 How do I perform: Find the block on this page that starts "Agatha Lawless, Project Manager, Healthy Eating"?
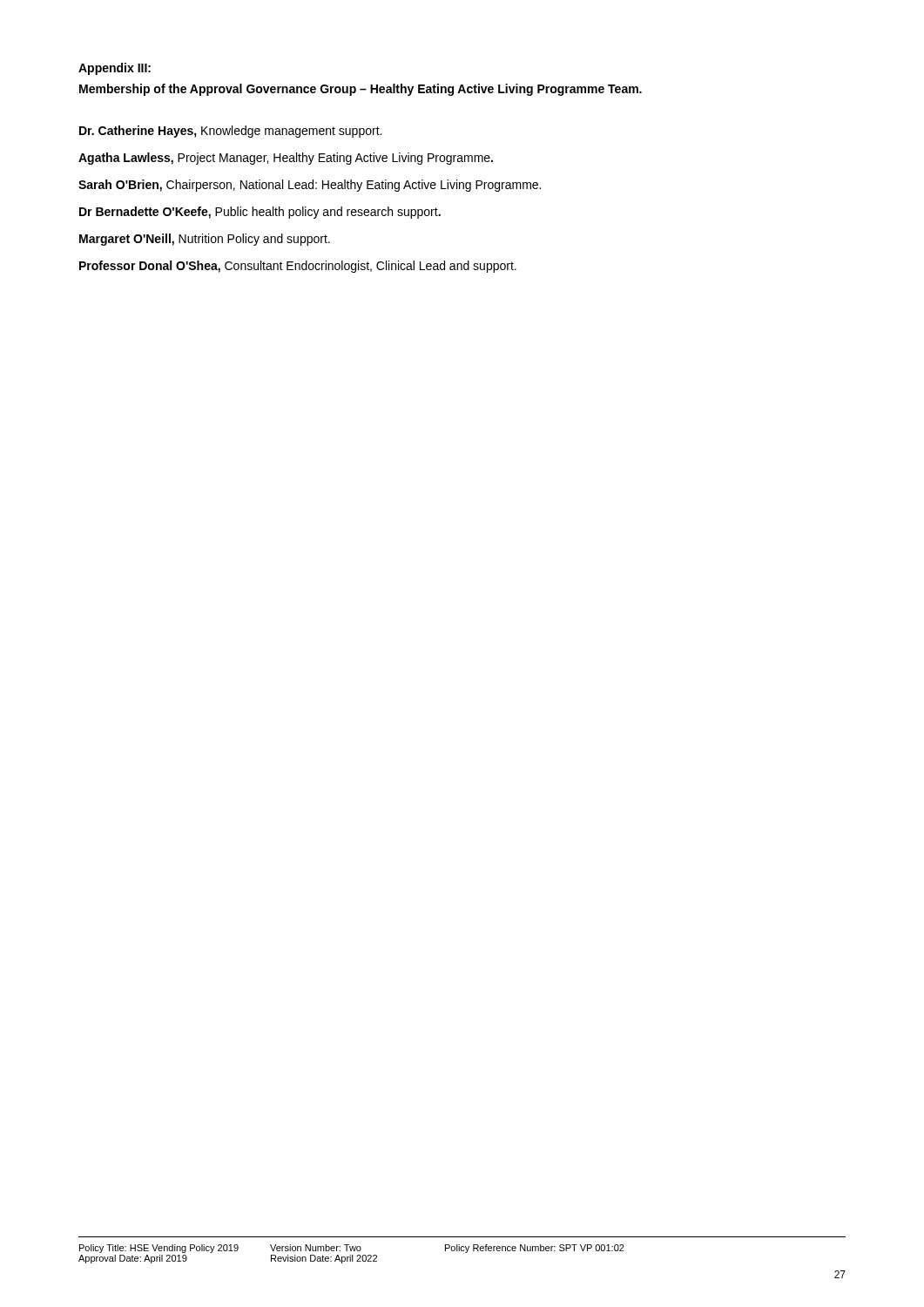pos(286,158)
